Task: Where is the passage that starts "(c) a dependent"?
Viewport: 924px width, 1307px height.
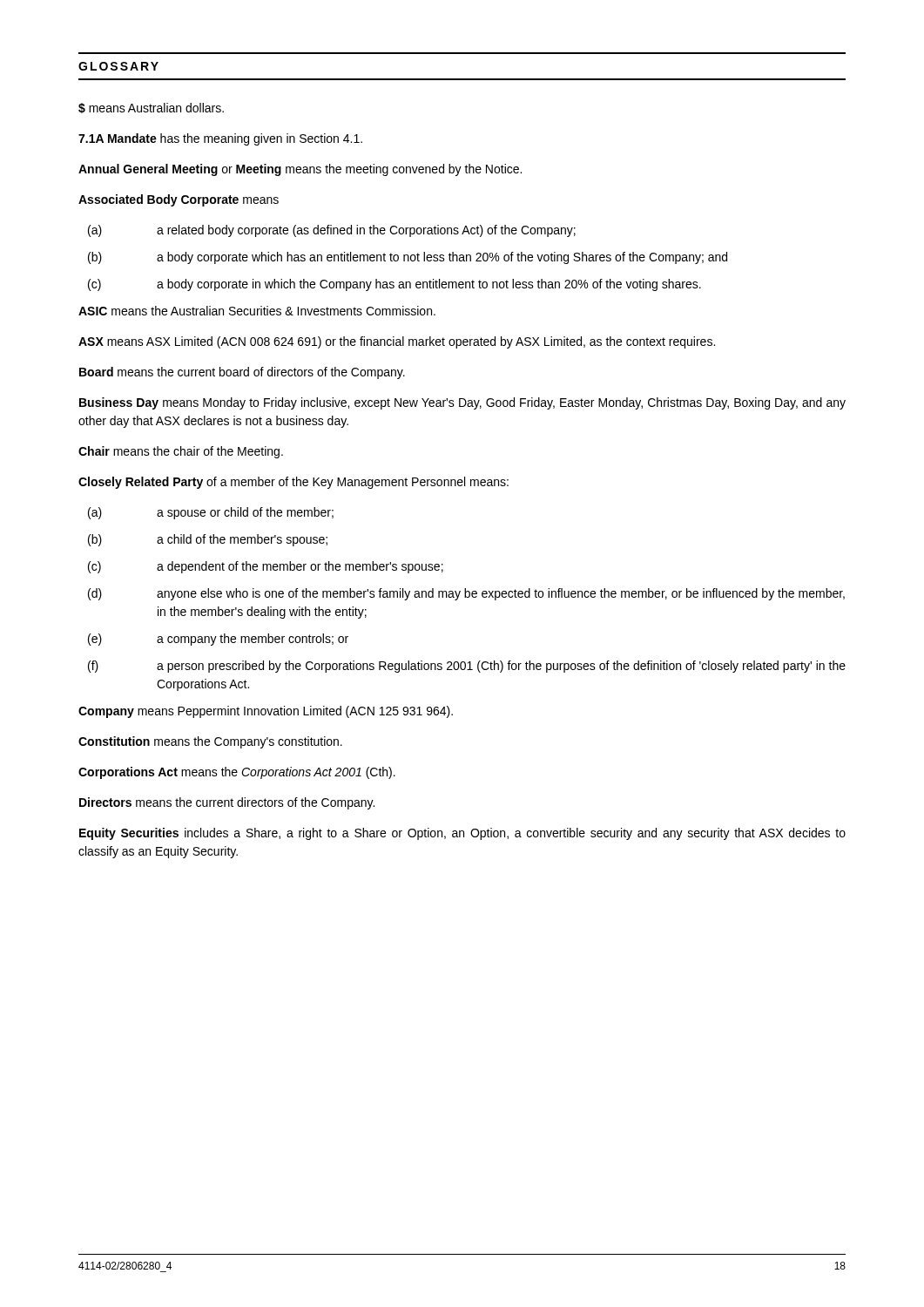Action: [x=266, y=567]
